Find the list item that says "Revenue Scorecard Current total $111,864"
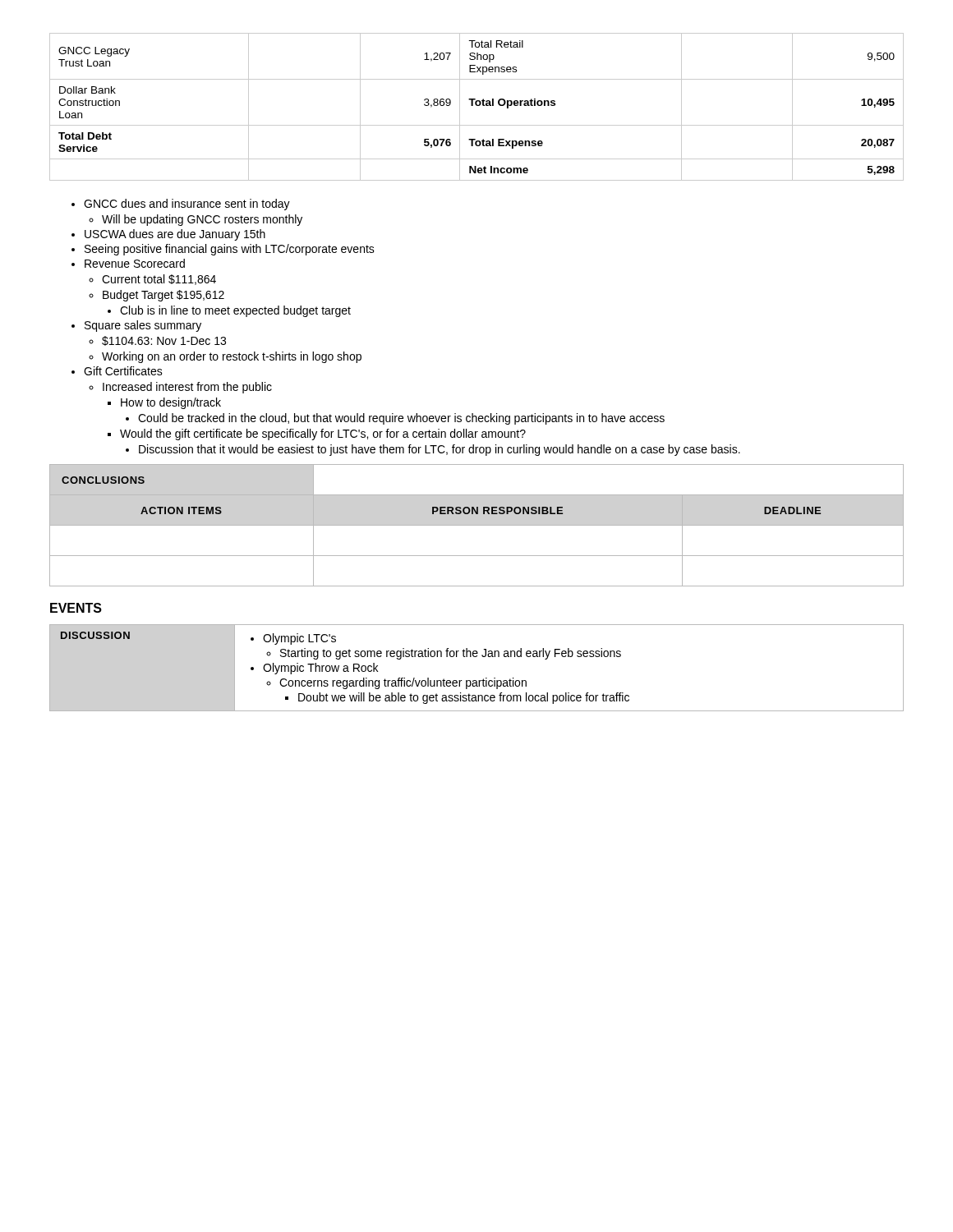The image size is (953, 1232). point(128,263)
